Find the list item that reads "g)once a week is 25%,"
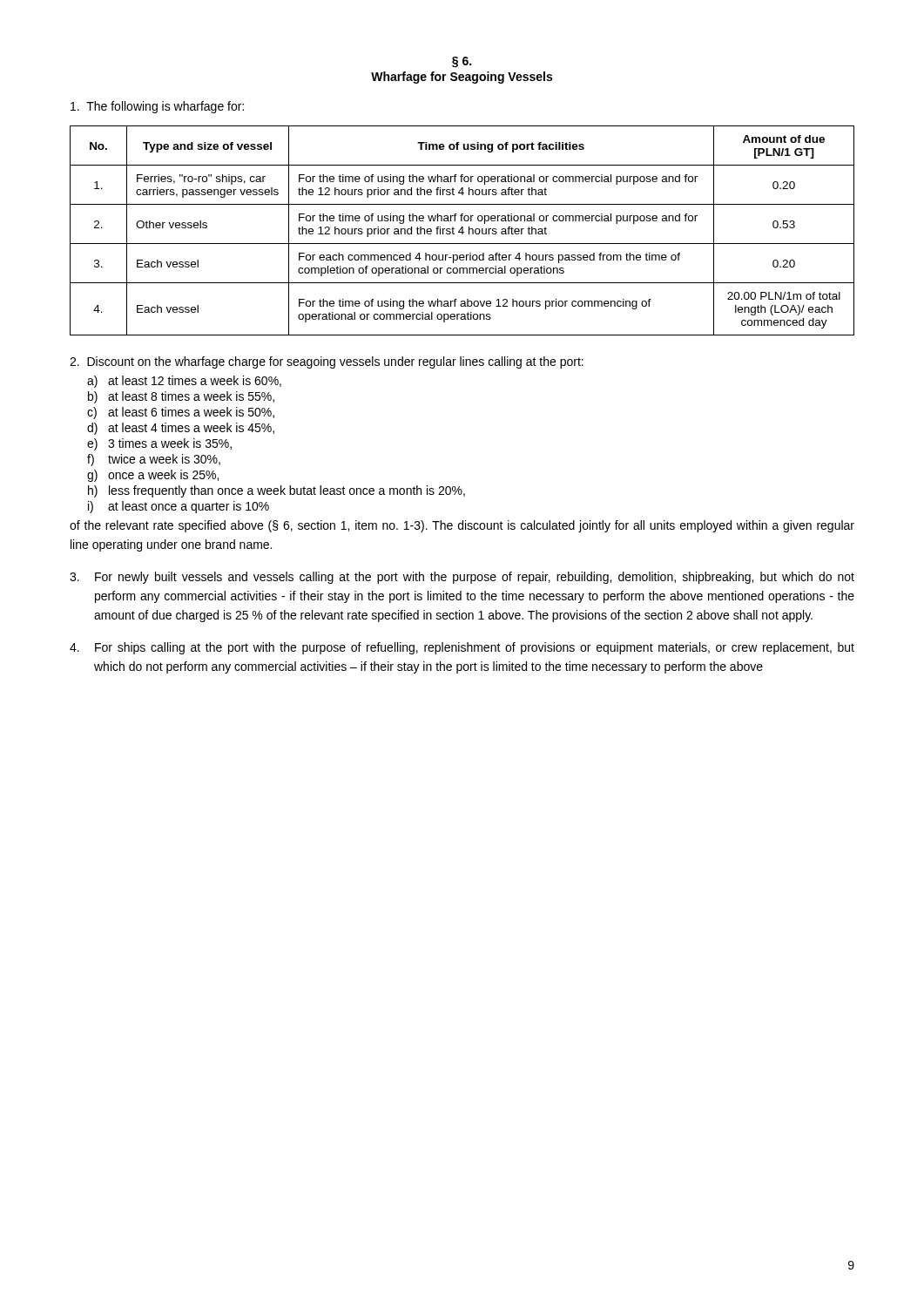Viewport: 924px width, 1307px height. tap(153, 475)
